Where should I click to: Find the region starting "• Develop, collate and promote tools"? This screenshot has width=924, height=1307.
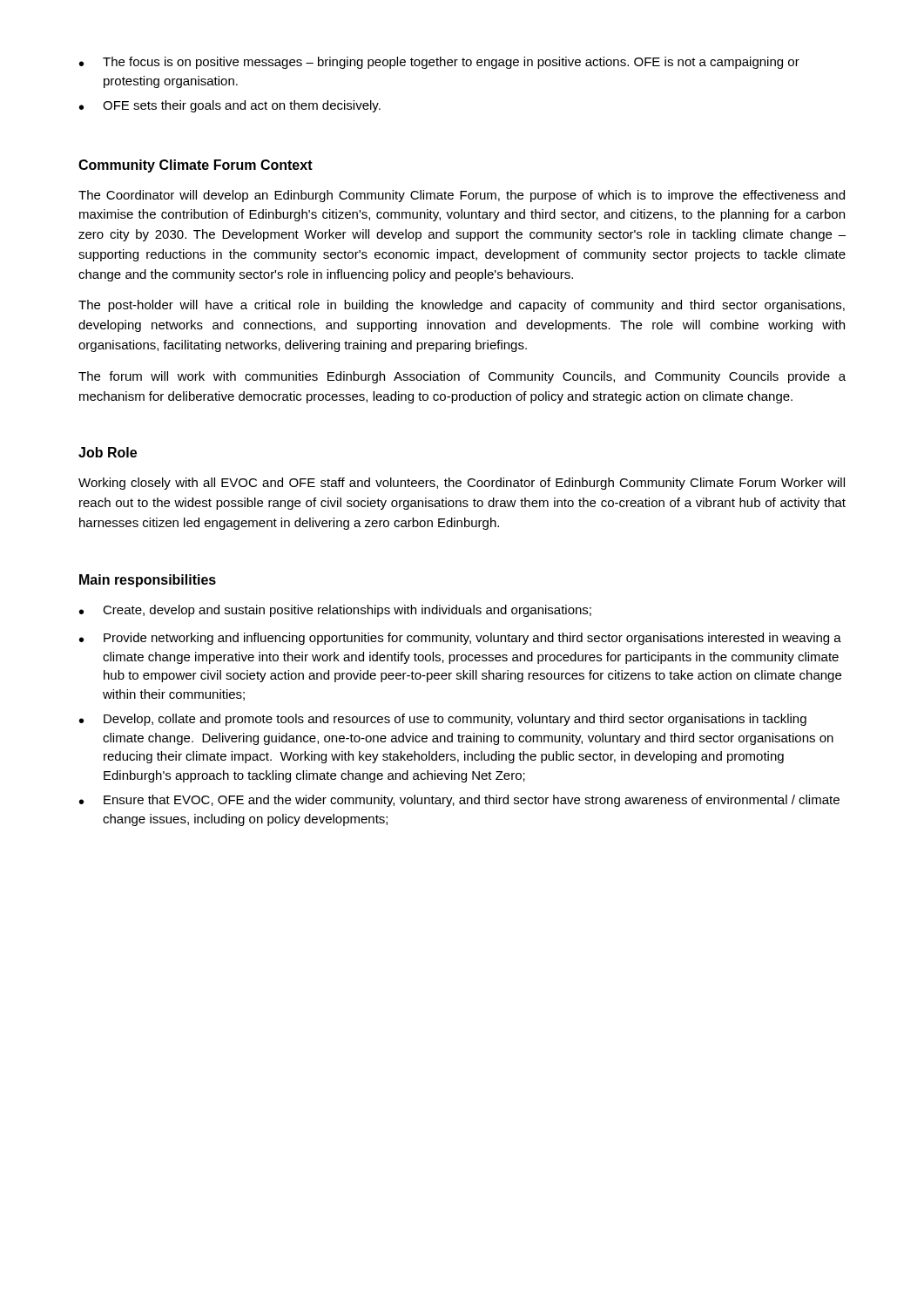click(462, 747)
